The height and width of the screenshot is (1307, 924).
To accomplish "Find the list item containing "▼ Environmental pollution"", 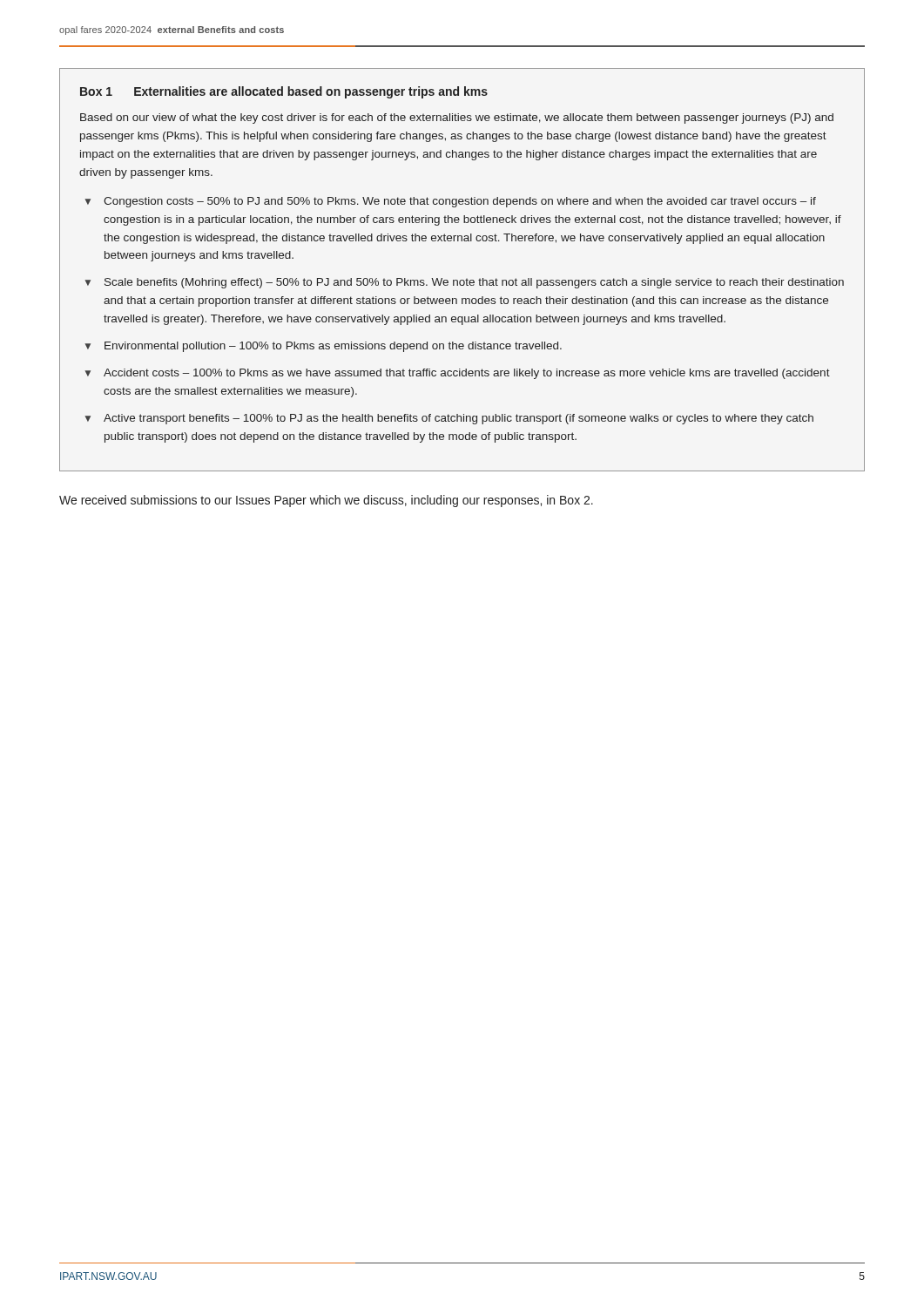I will click(462, 346).
